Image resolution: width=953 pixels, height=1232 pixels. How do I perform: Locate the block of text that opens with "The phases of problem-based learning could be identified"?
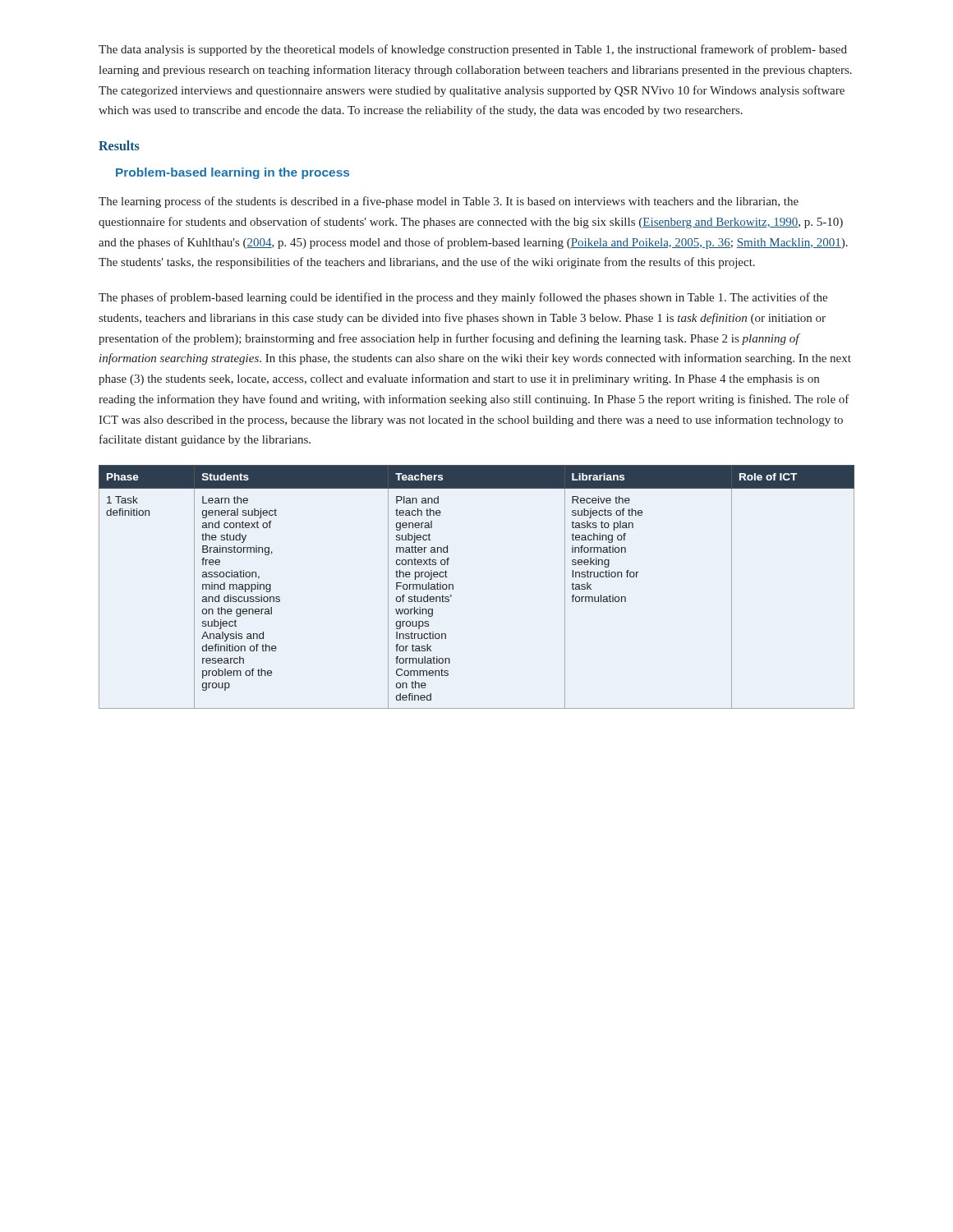pyautogui.click(x=475, y=368)
